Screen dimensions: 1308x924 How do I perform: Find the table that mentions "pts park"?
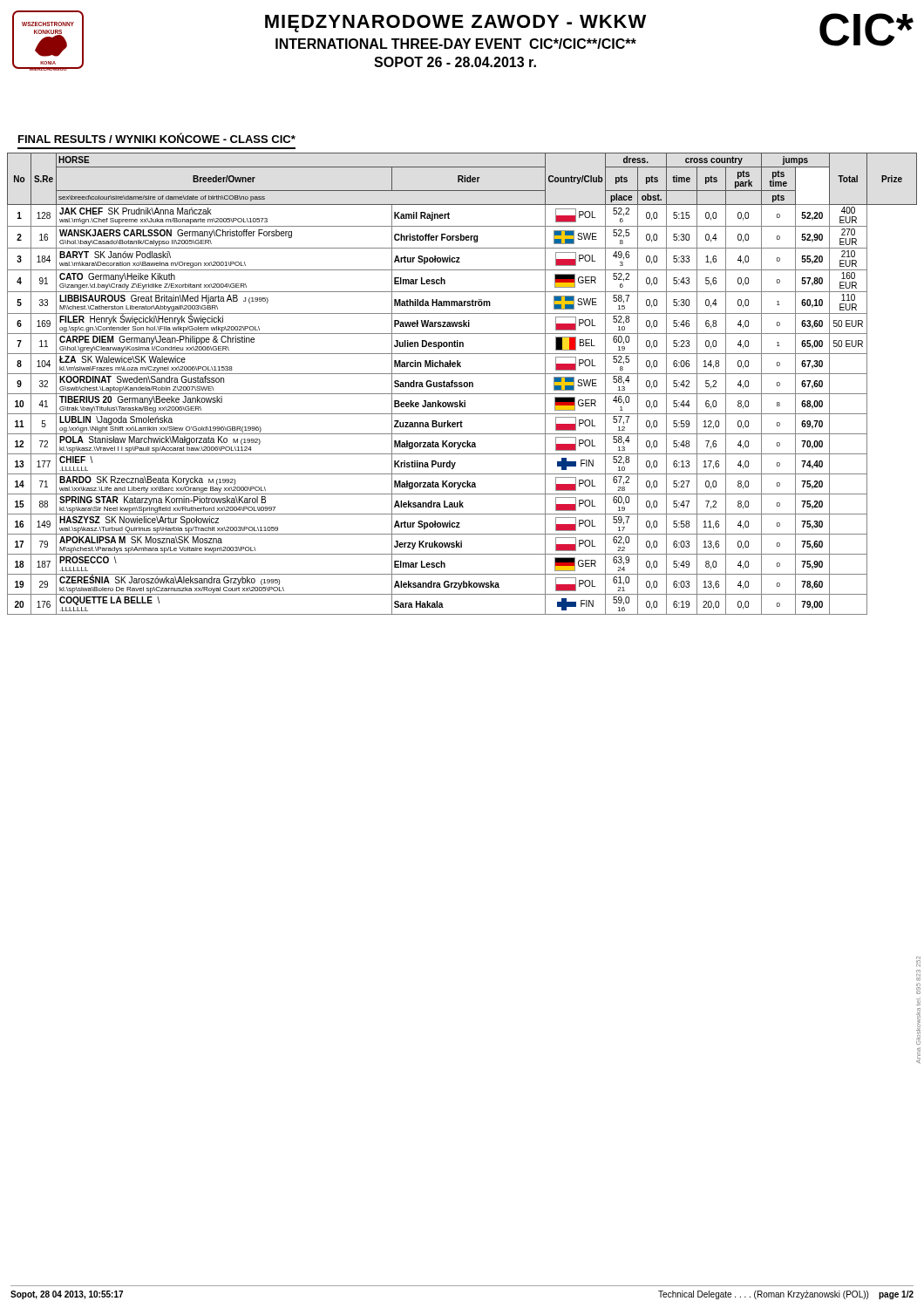click(462, 384)
